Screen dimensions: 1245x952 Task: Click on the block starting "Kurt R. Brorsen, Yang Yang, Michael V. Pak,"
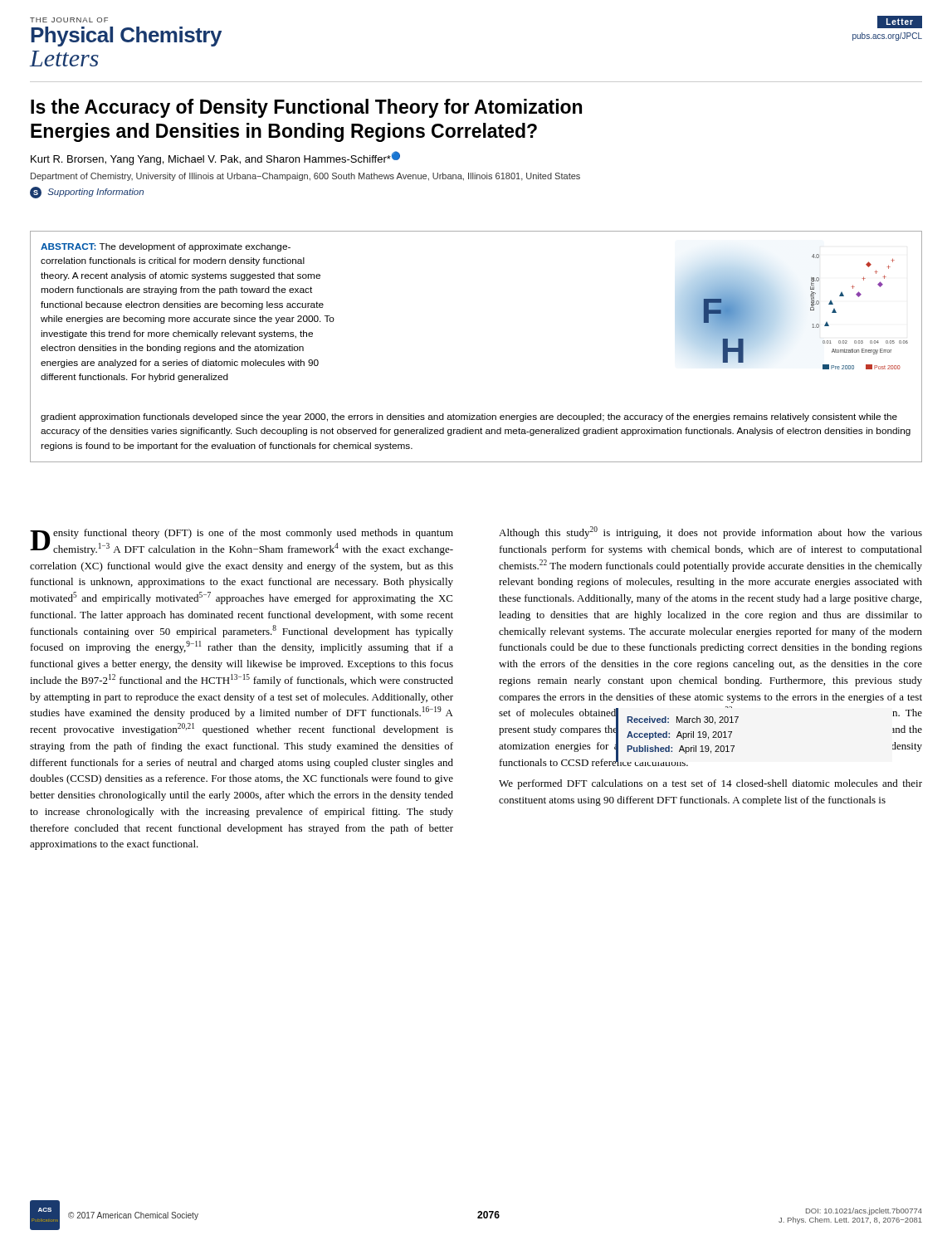click(215, 159)
